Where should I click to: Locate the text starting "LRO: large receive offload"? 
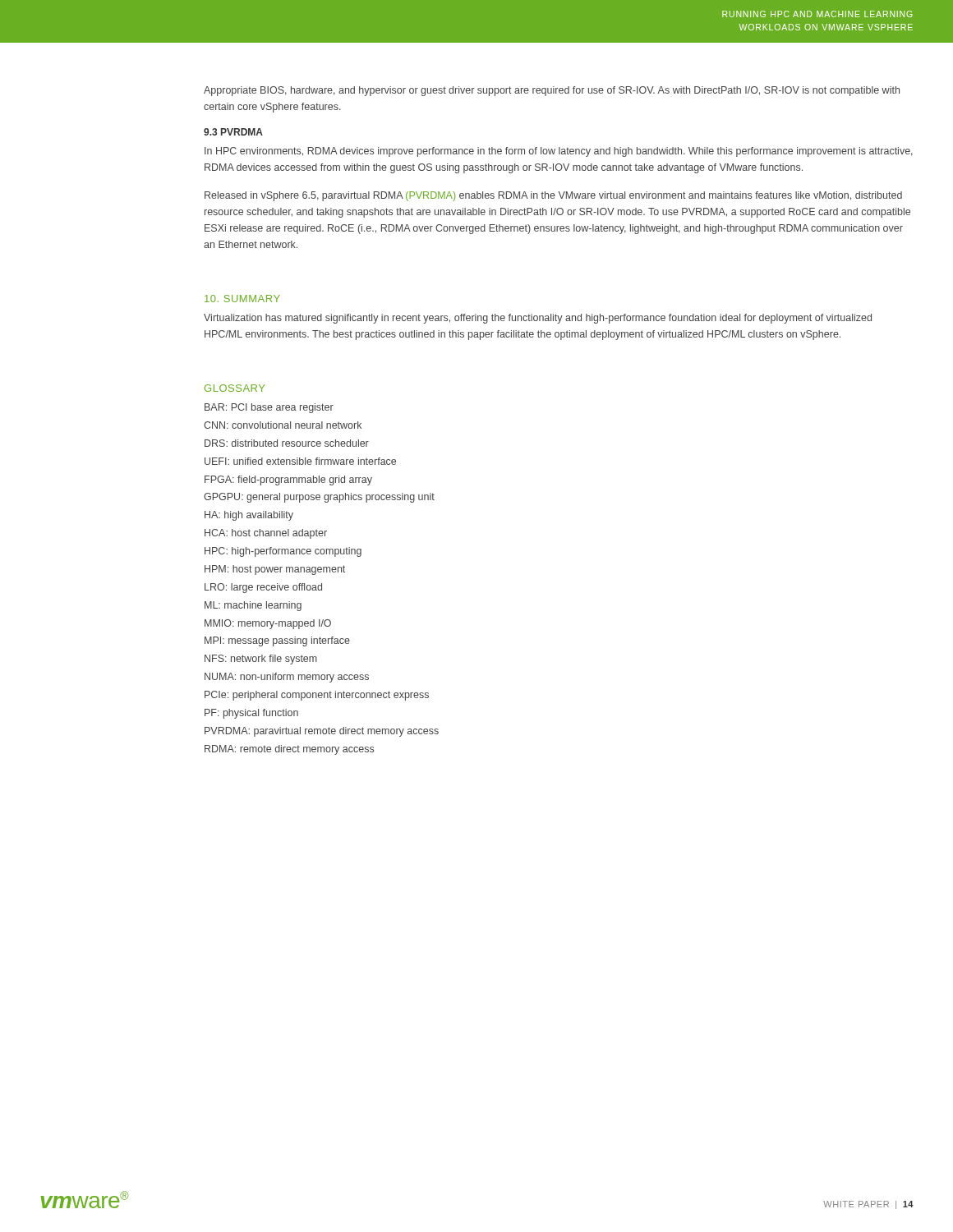coord(263,587)
